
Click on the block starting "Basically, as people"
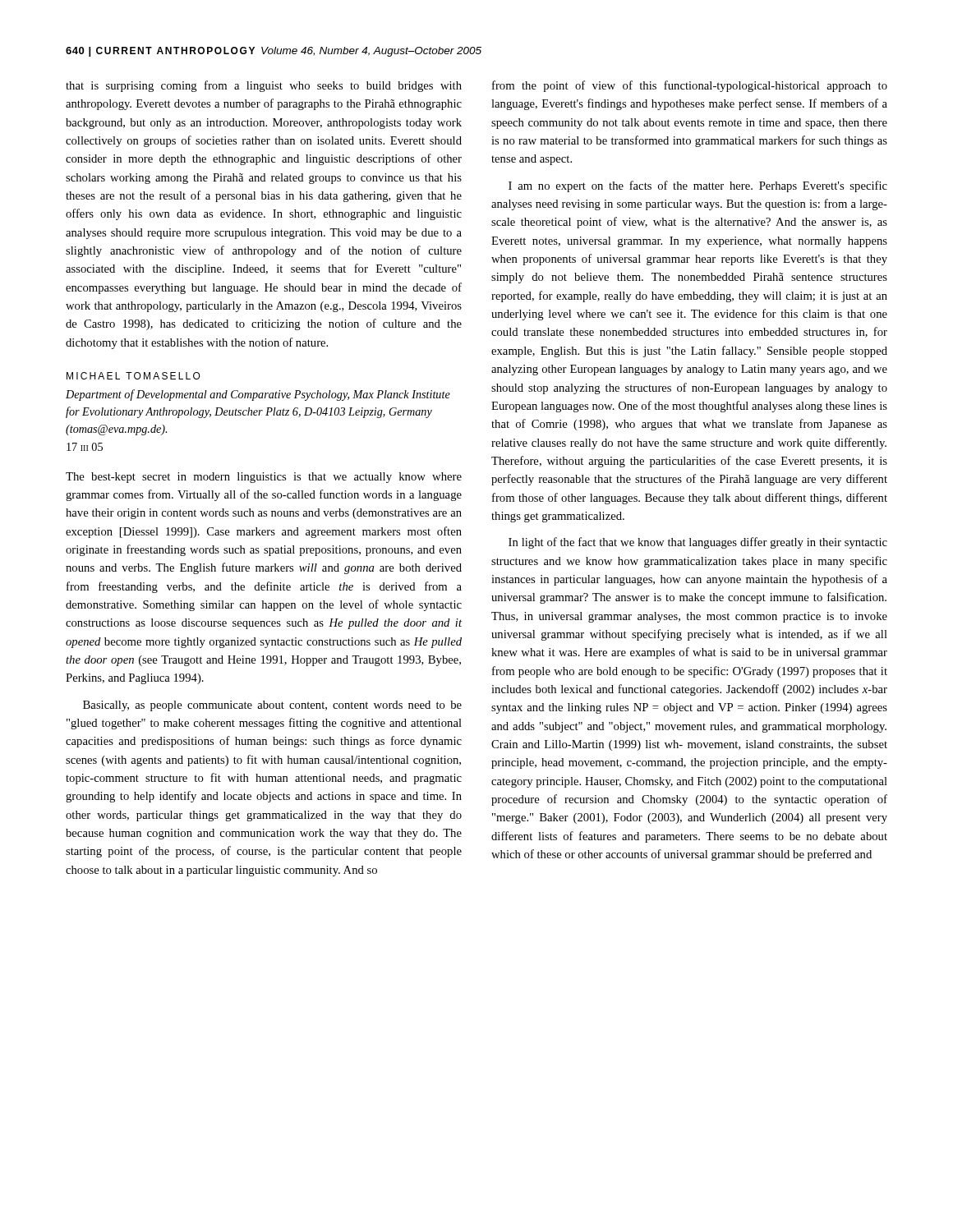click(264, 787)
